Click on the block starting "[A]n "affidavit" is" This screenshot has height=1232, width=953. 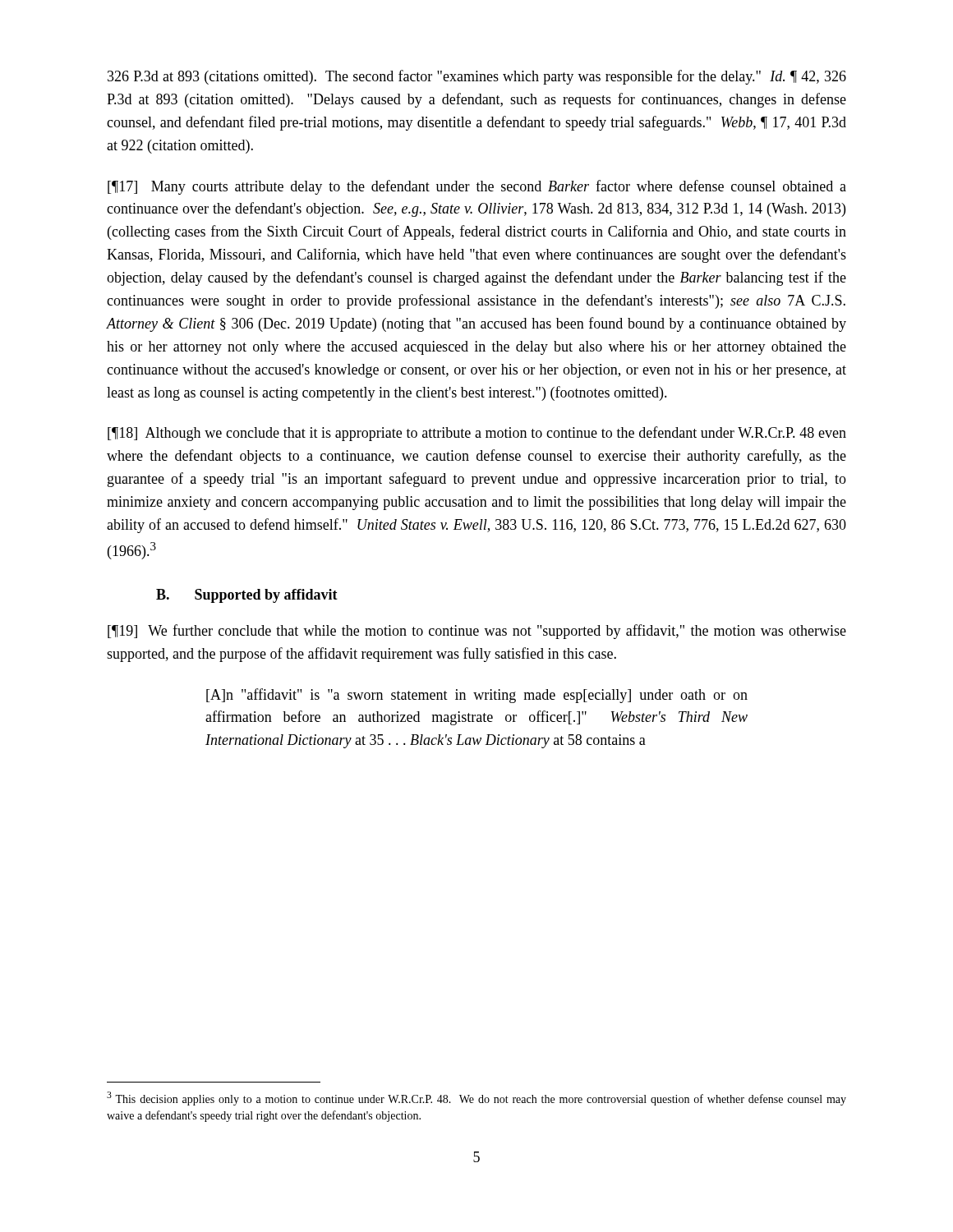(x=476, y=717)
